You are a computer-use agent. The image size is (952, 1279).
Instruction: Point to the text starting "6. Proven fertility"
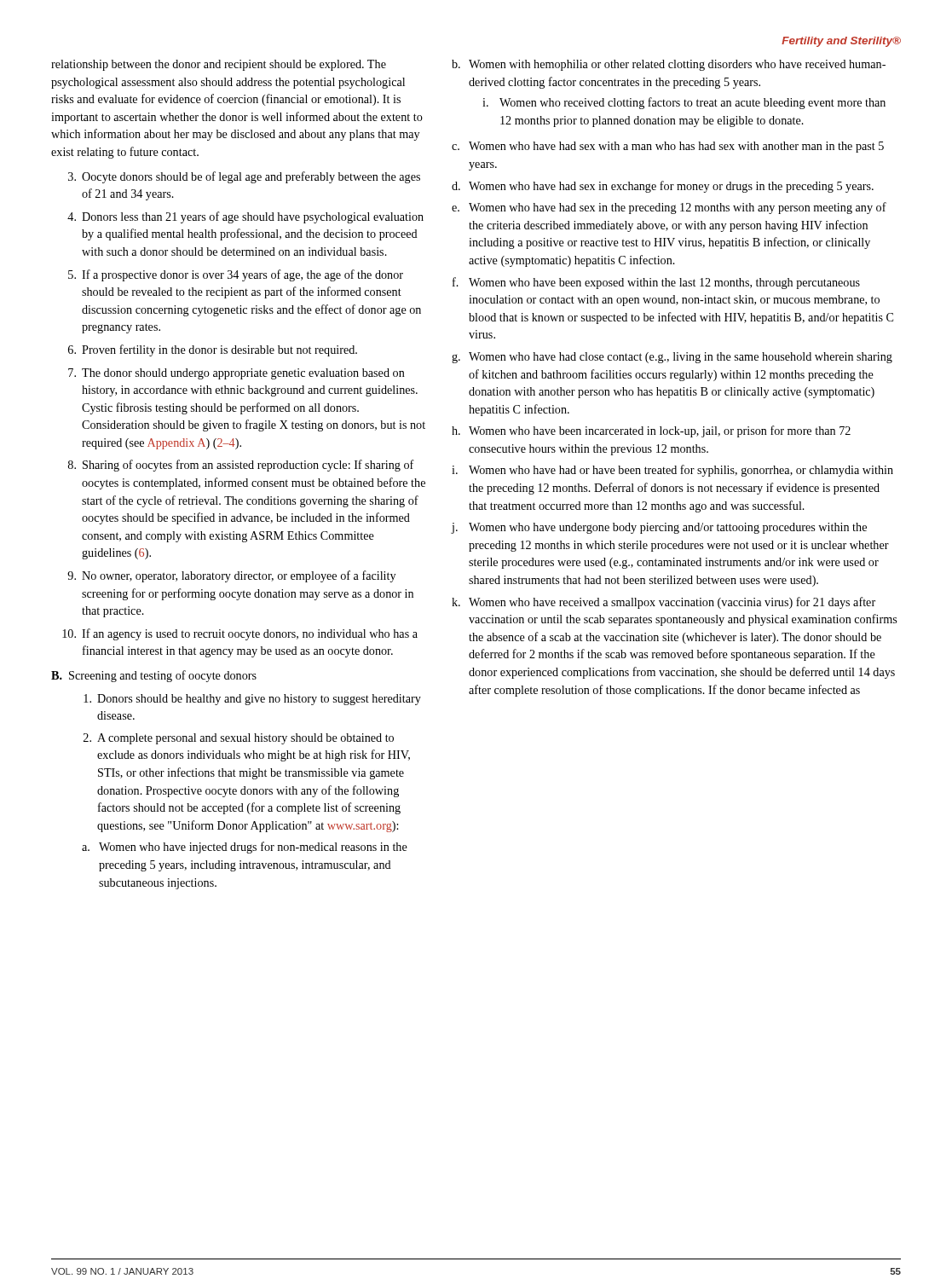click(204, 350)
